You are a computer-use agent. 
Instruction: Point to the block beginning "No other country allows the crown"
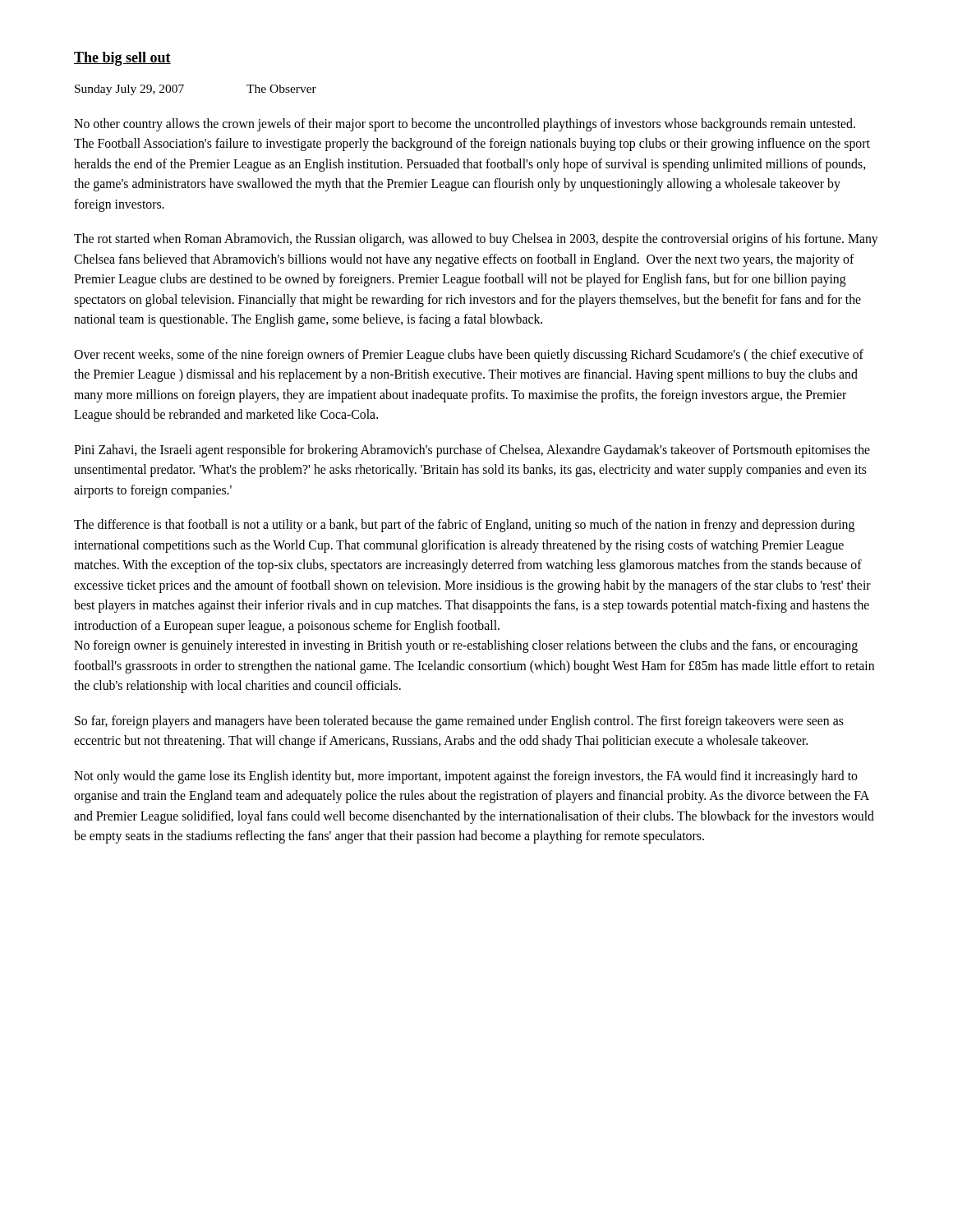(x=472, y=164)
